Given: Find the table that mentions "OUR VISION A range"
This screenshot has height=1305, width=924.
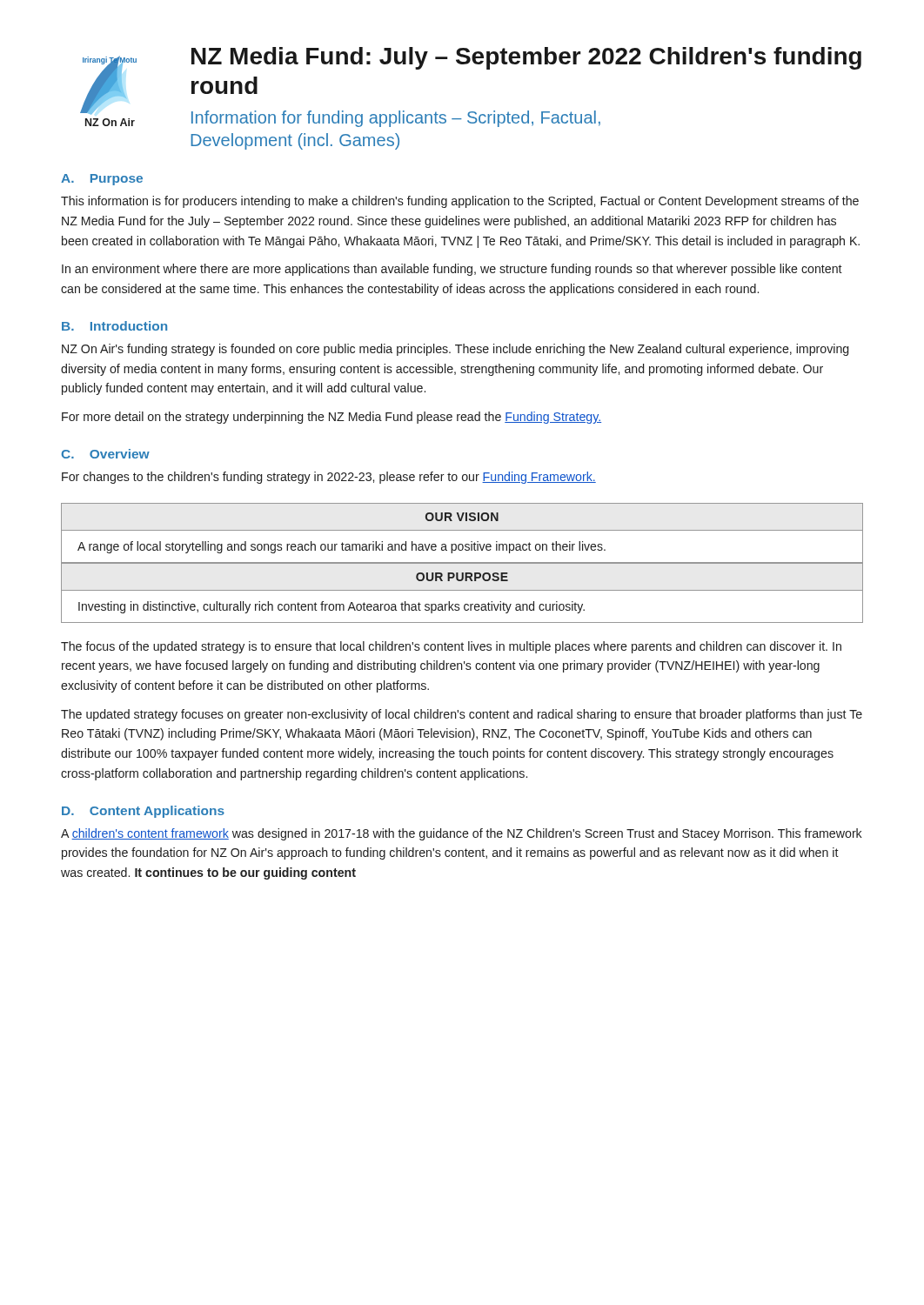Looking at the screenshot, I should tap(462, 562).
